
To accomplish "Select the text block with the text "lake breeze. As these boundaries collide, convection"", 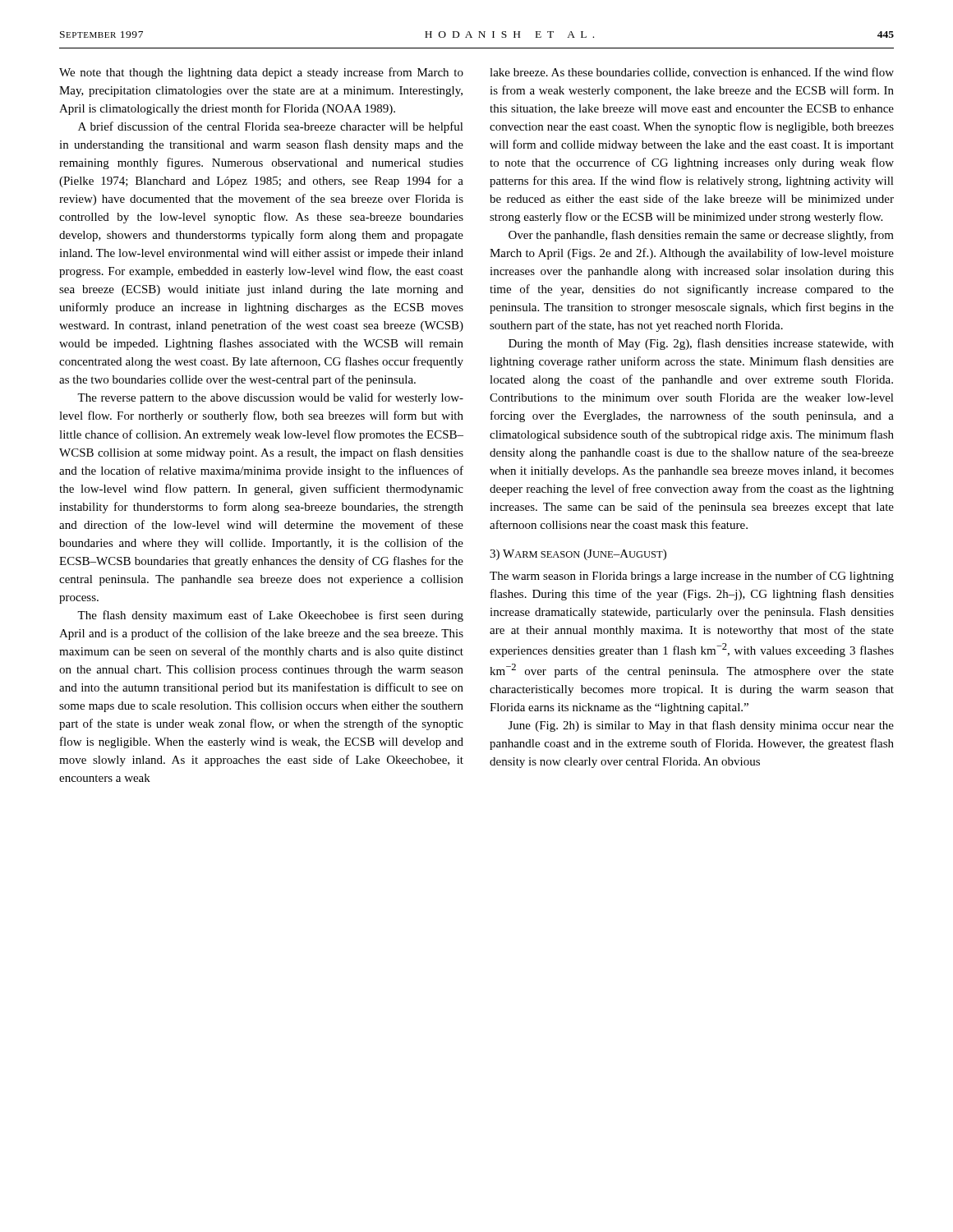I will coord(692,417).
